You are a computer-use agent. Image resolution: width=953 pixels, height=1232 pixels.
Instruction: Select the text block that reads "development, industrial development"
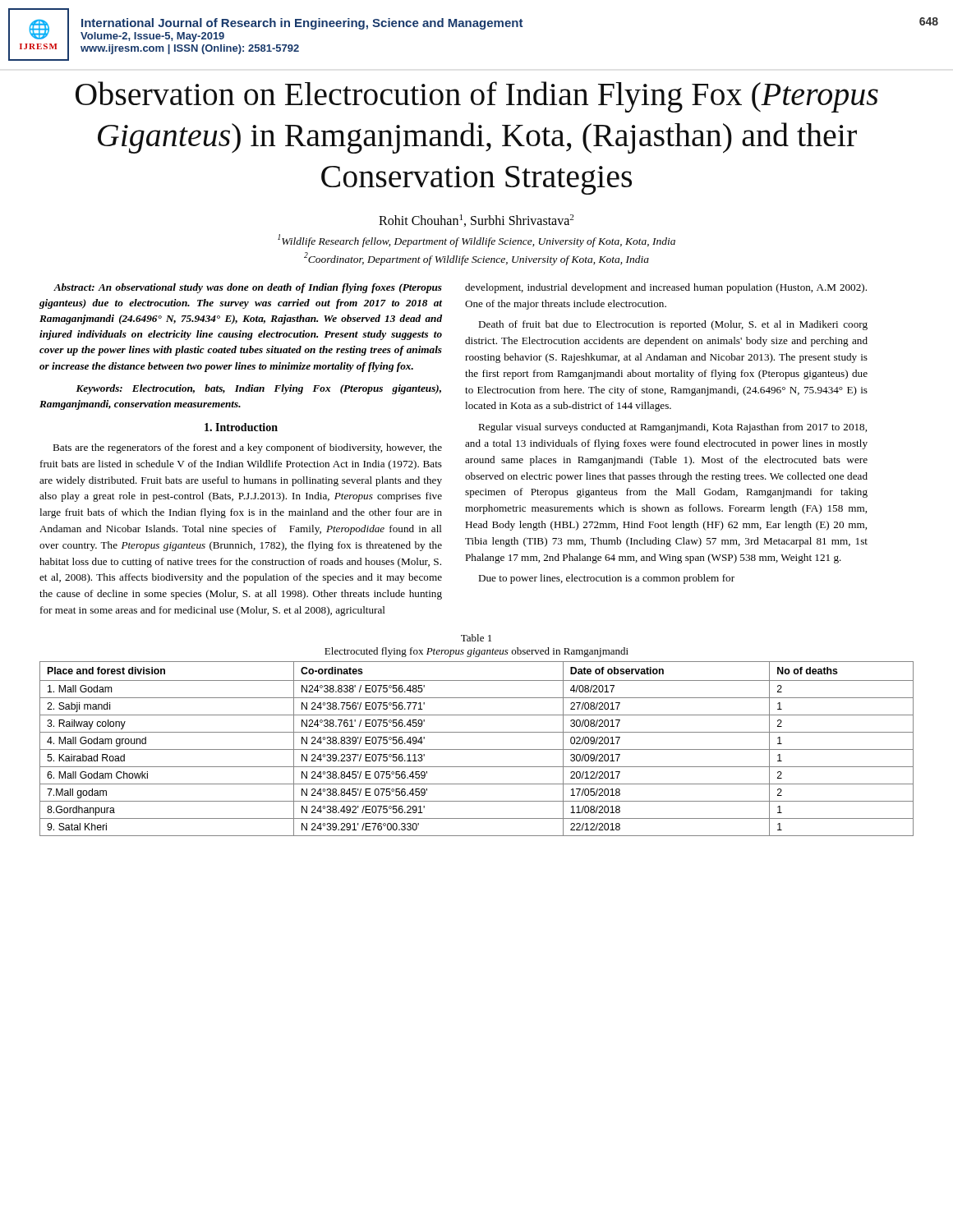[666, 295]
